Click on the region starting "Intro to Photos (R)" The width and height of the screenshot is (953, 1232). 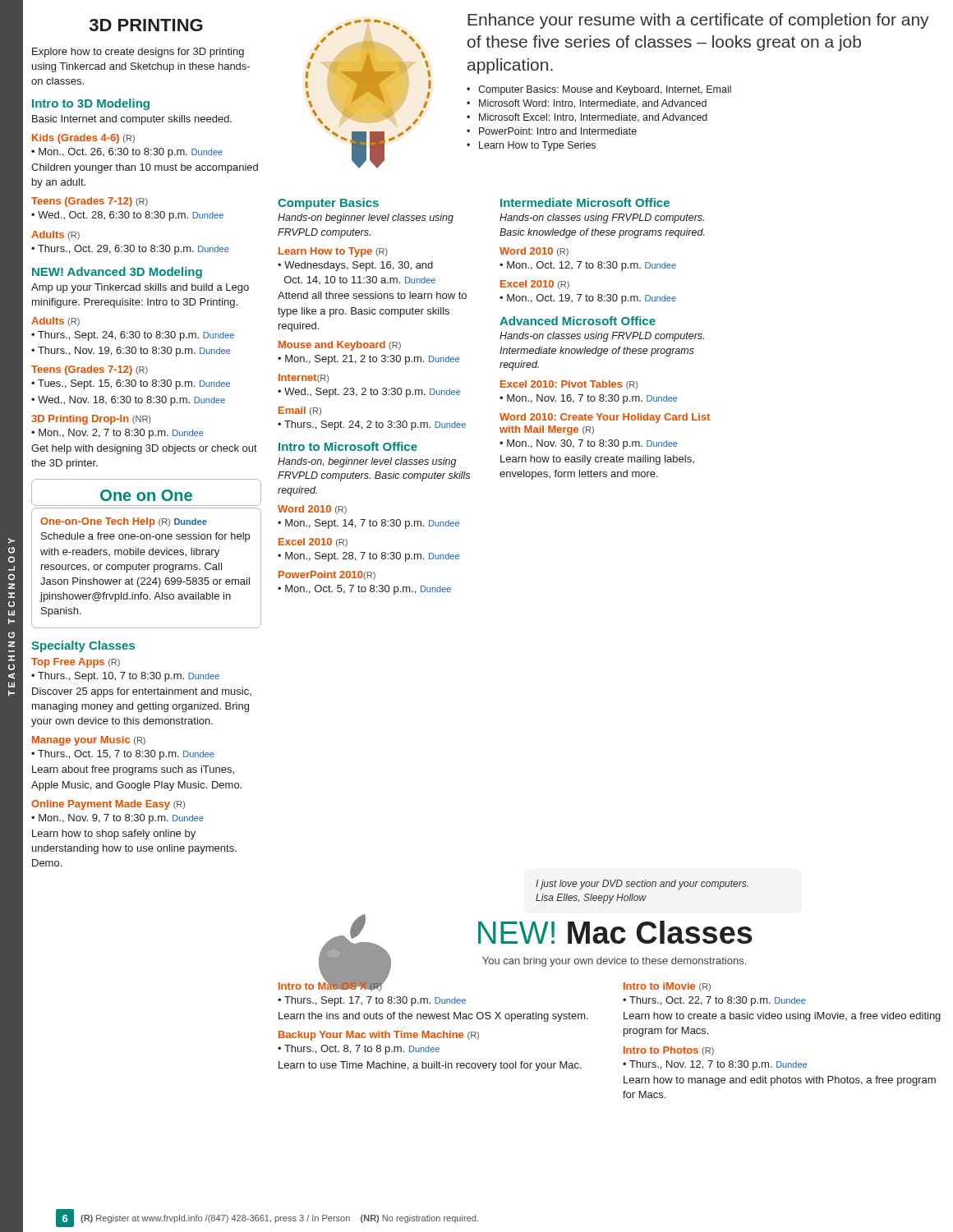click(x=668, y=1050)
